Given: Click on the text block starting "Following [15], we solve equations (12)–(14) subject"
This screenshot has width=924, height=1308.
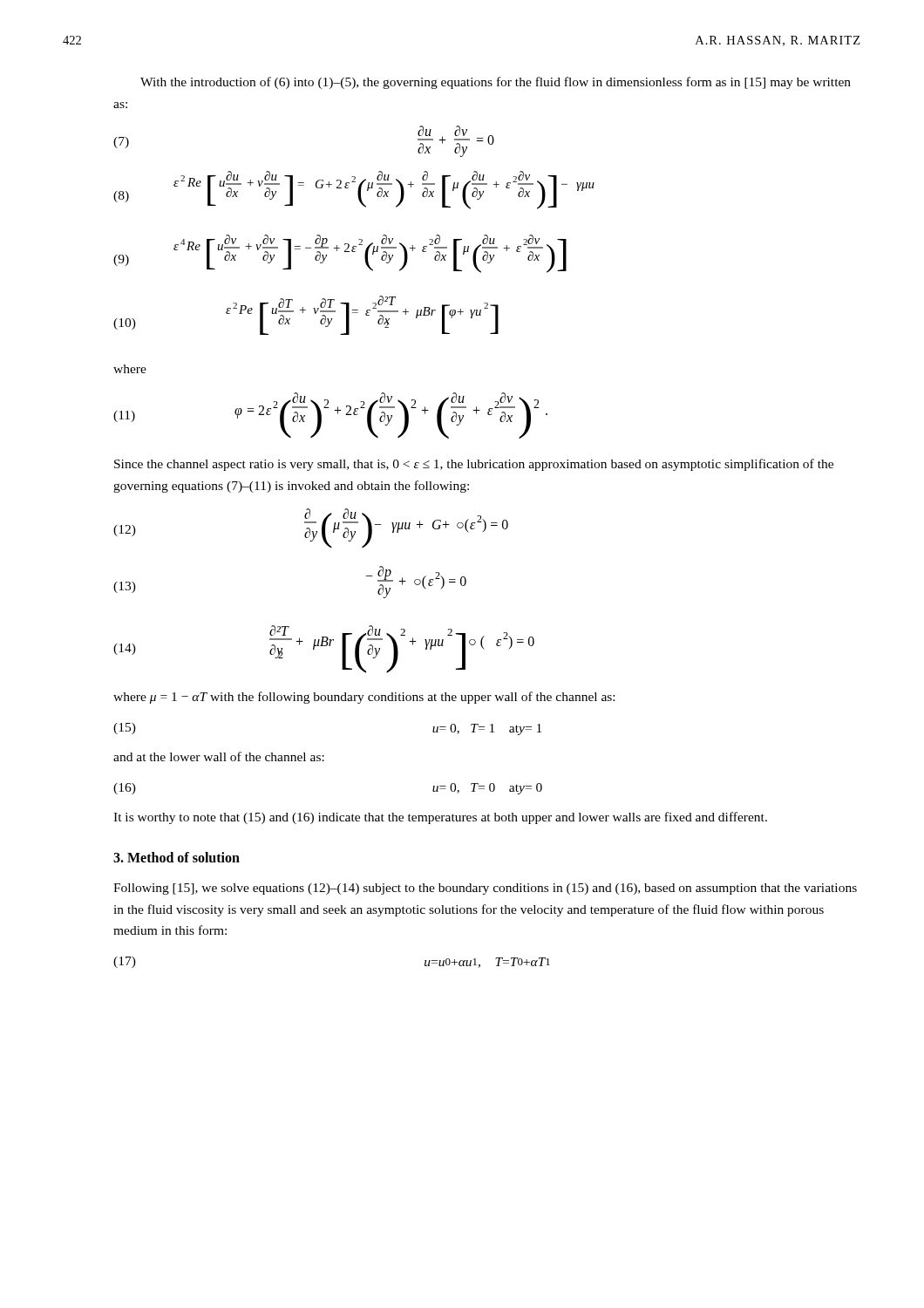Looking at the screenshot, I should (x=485, y=909).
